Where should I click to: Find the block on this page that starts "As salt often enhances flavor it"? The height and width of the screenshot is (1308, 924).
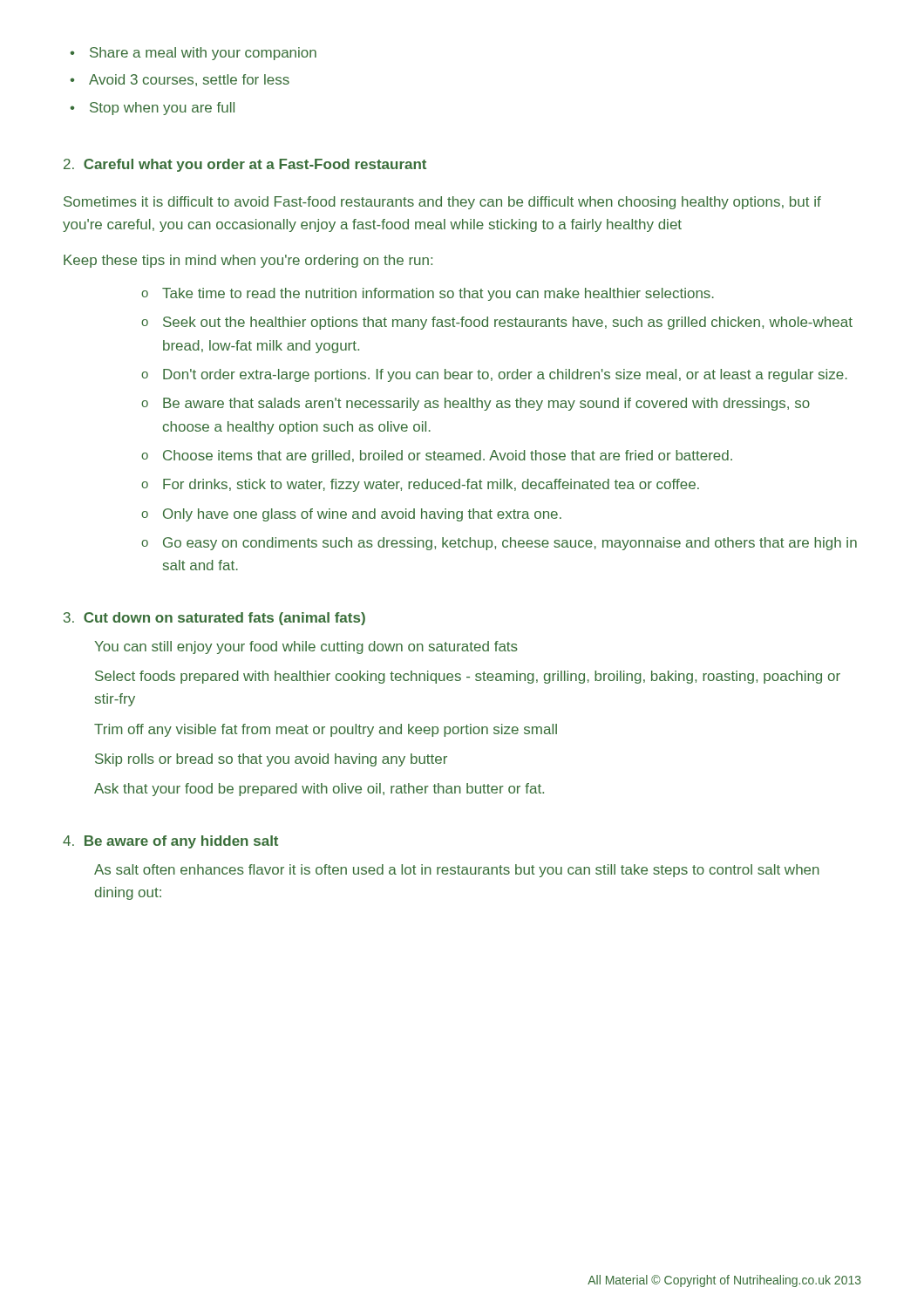pyautogui.click(x=457, y=881)
